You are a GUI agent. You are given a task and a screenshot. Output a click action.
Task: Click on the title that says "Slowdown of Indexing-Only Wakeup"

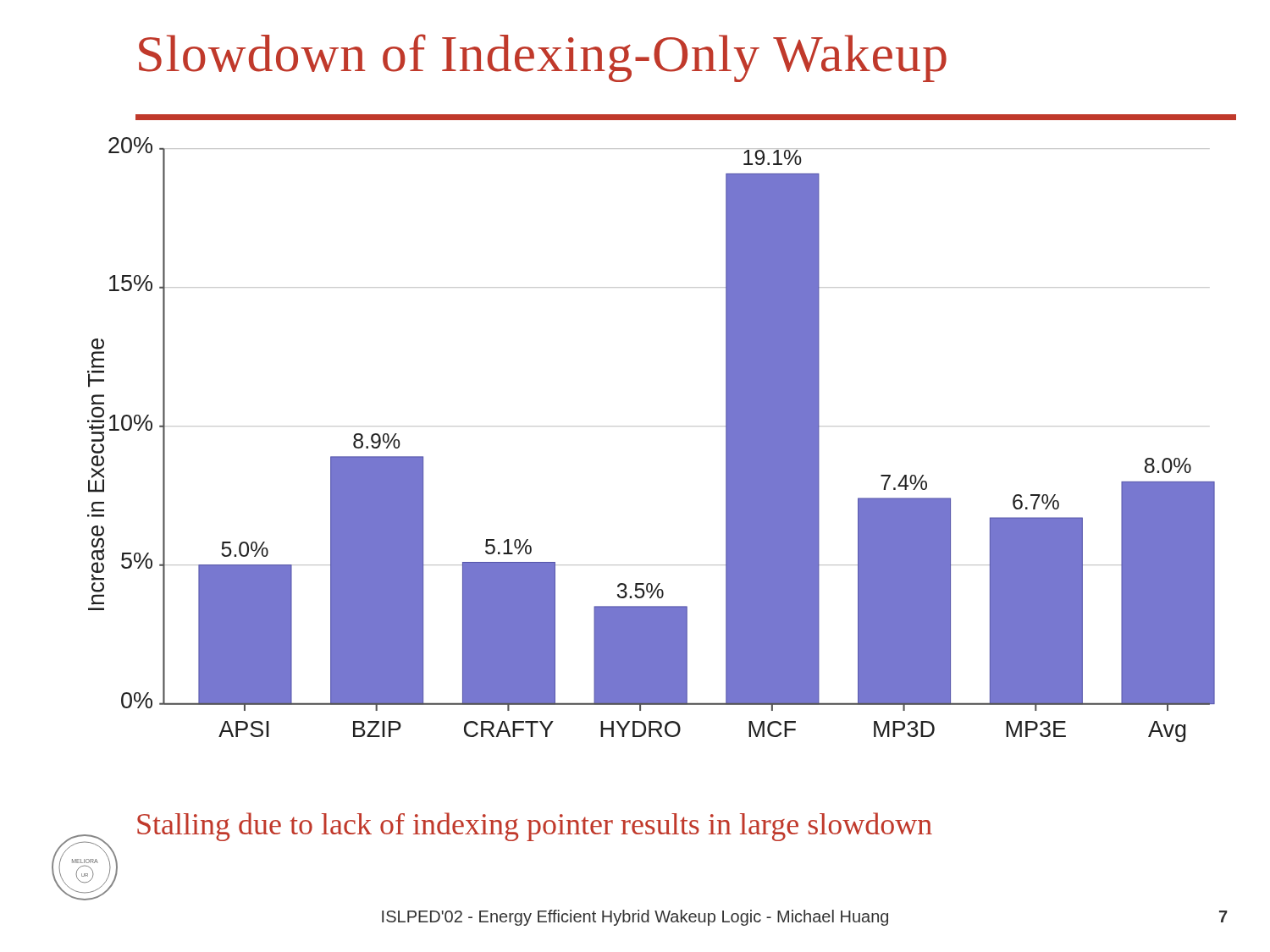pos(542,53)
